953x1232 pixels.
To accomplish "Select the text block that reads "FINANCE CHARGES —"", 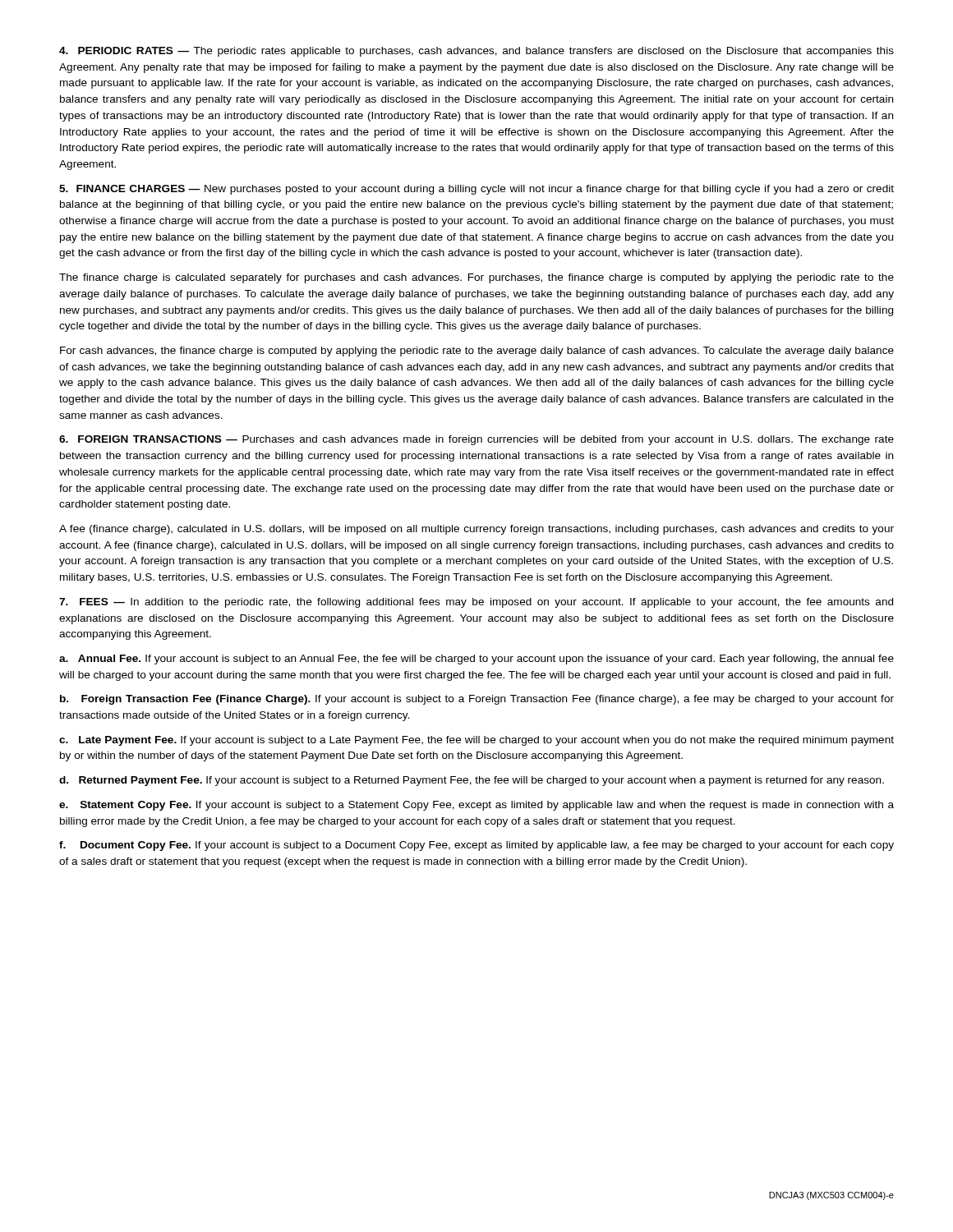I will pos(476,221).
